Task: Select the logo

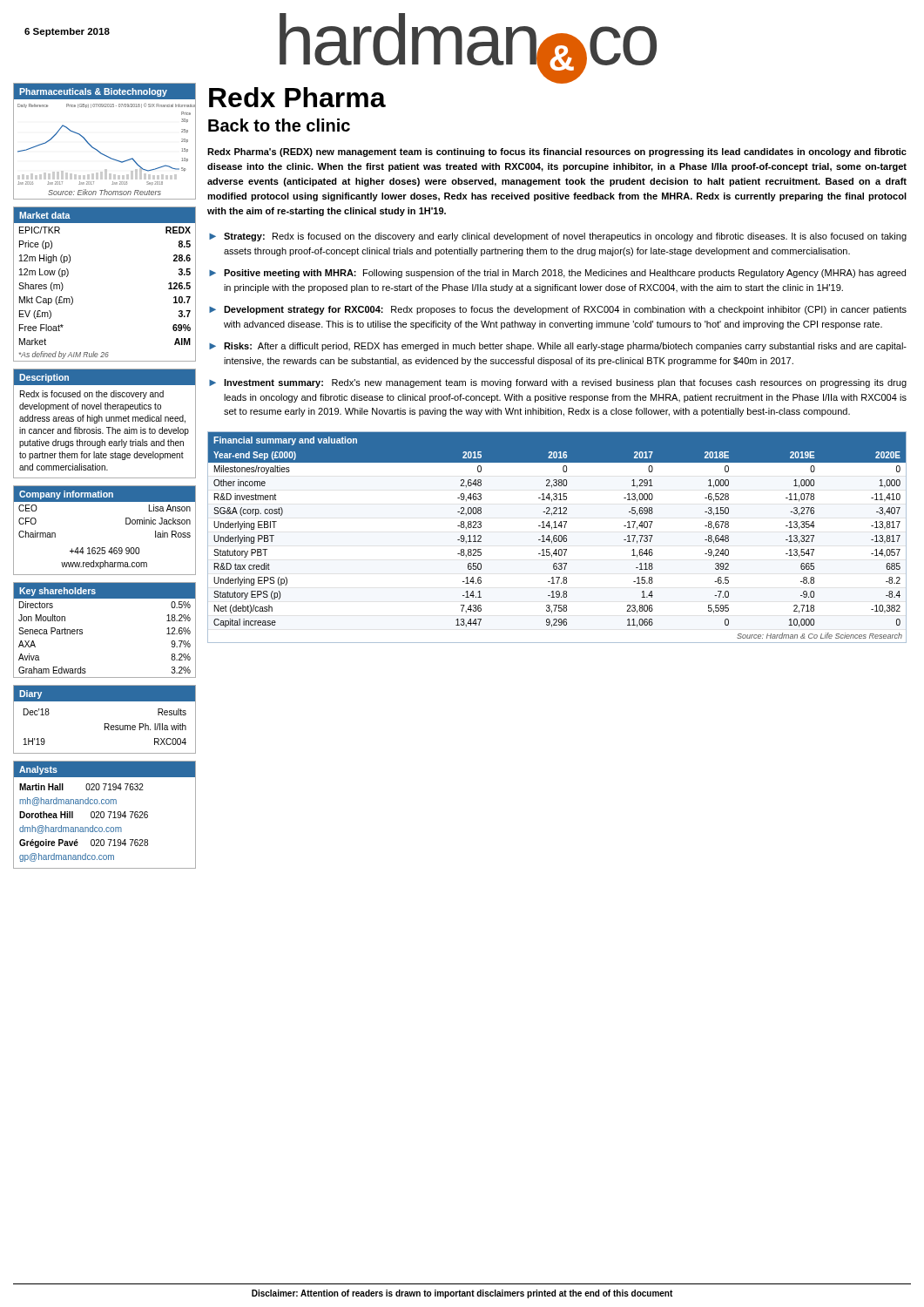Action: point(466,48)
